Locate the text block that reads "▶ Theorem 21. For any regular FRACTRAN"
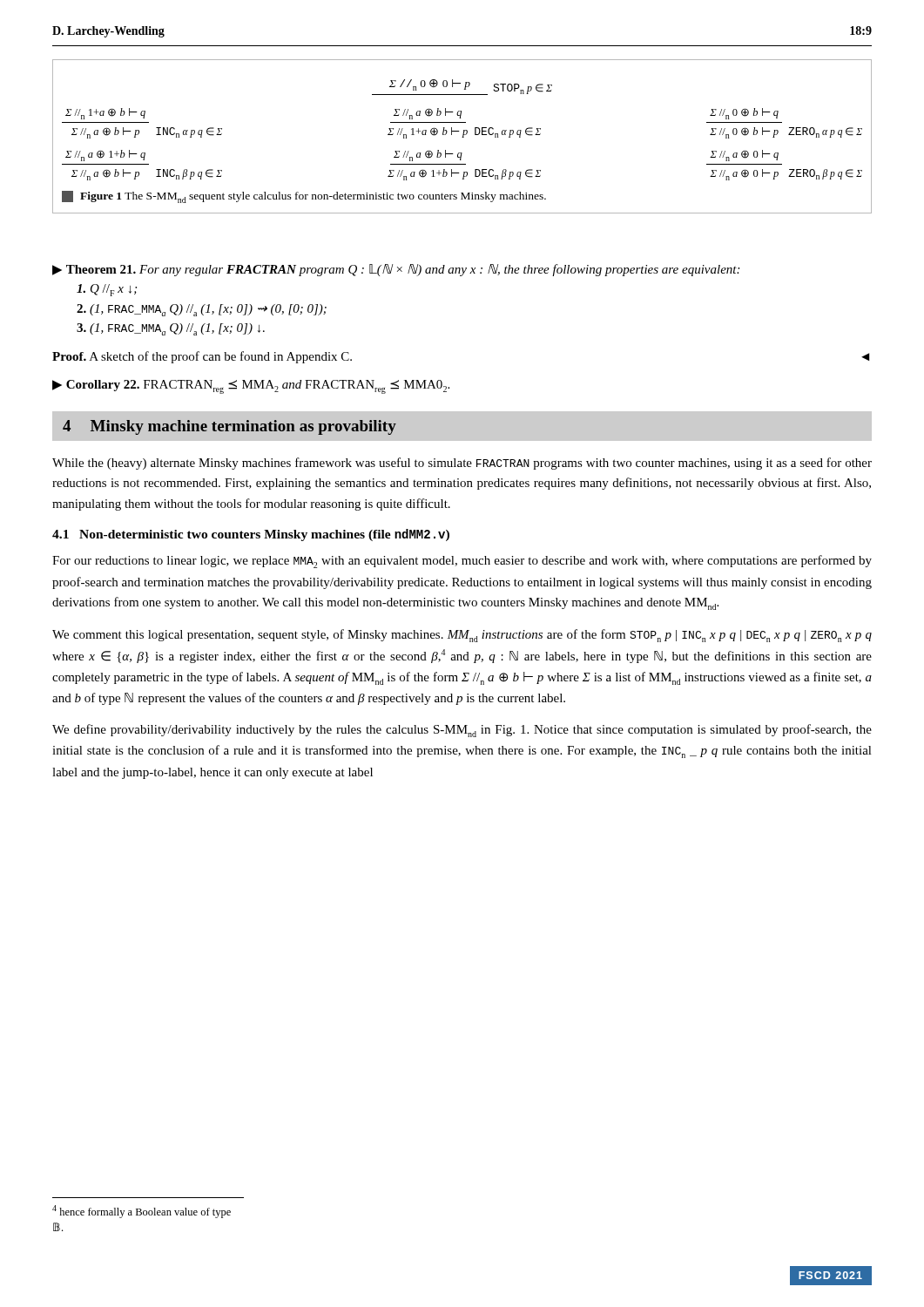Screen dimensions: 1307x924 click(x=396, y=270)
